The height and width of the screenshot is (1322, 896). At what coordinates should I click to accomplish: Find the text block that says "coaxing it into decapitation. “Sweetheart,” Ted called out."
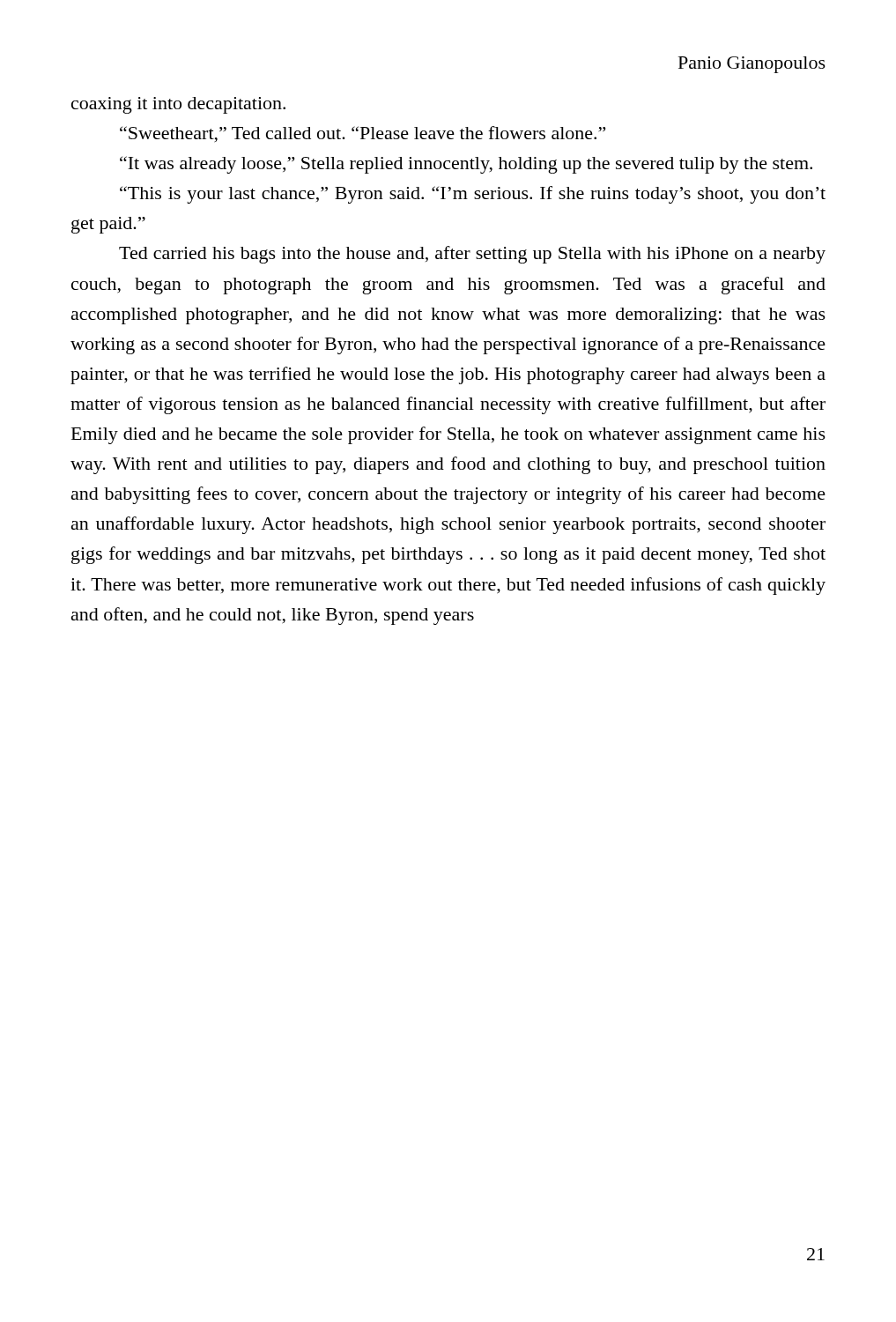click(x=448, y=359)
